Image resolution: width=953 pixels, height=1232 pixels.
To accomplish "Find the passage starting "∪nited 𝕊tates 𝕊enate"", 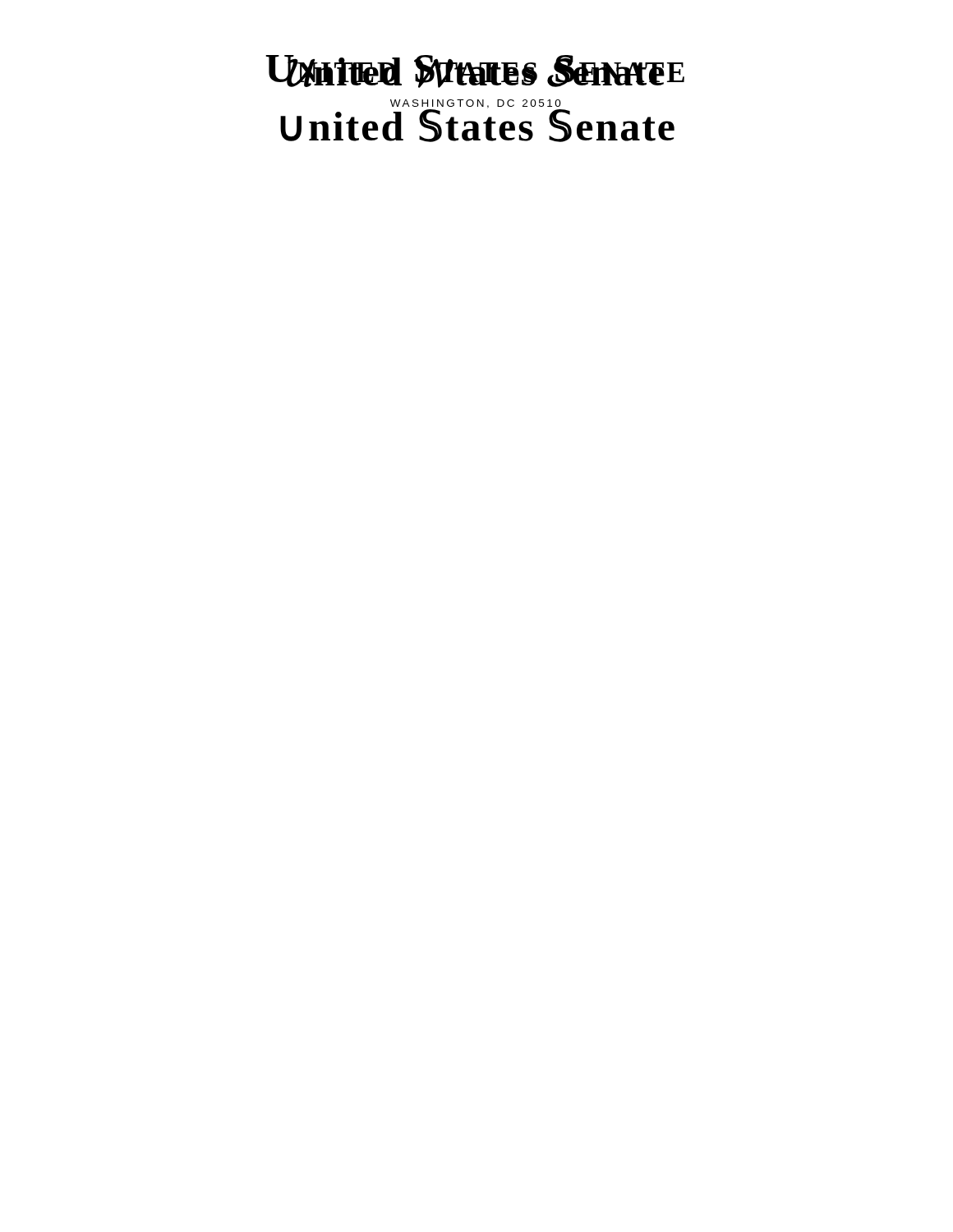I will (476, 127).
